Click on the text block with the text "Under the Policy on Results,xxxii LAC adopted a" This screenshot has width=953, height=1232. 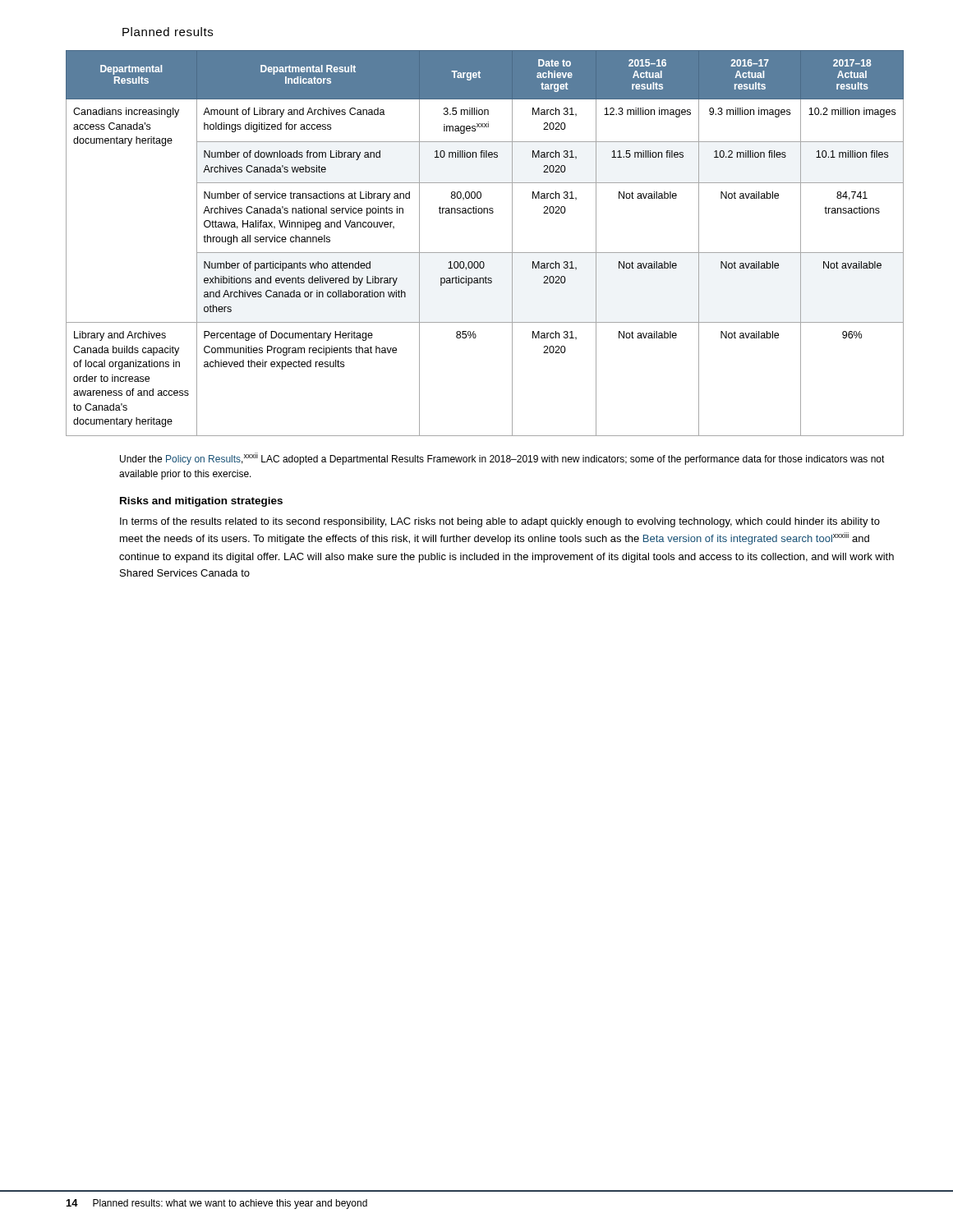[x=502, y=465]
